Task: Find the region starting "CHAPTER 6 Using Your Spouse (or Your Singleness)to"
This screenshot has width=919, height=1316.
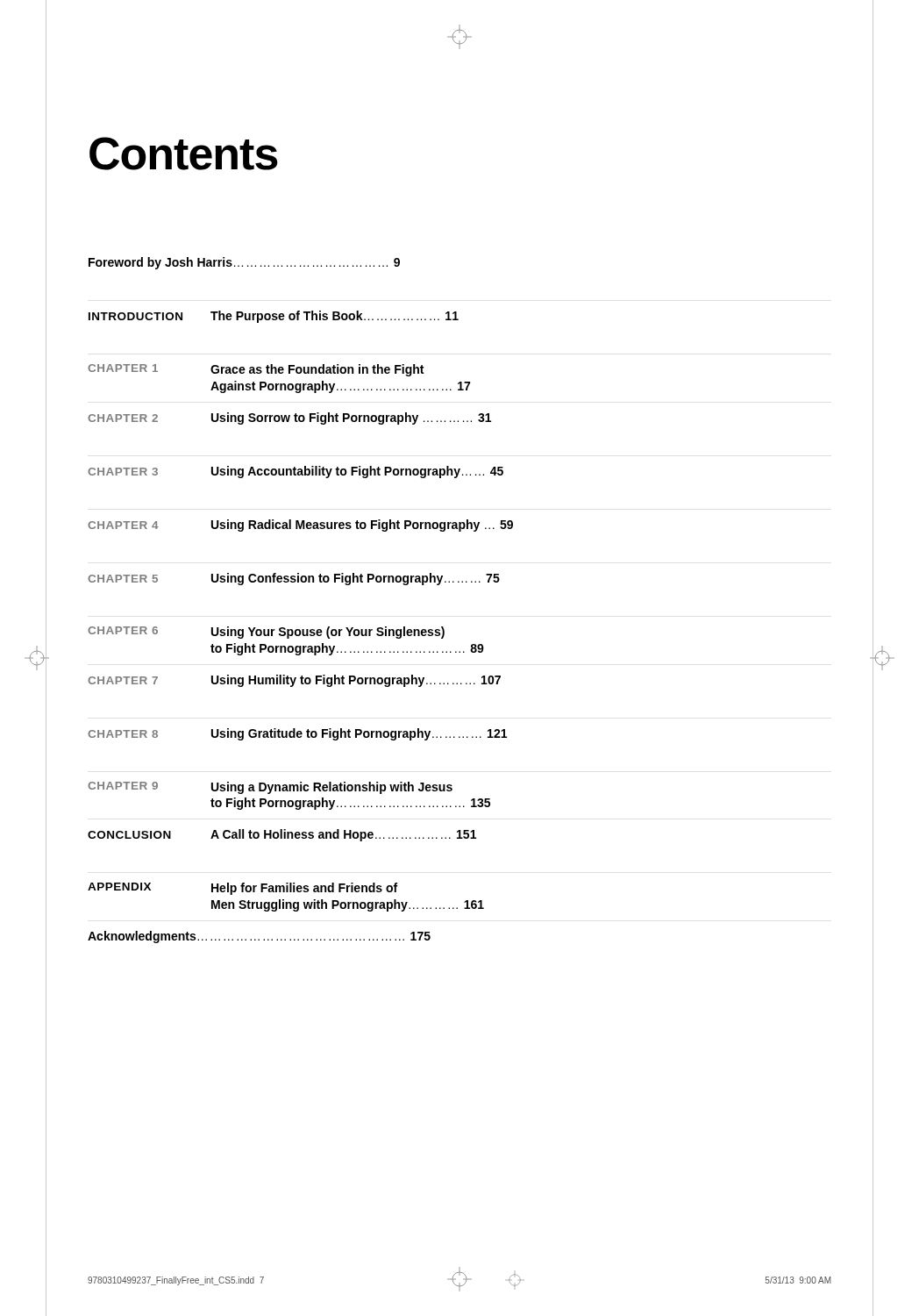Action: tap(460, 640)
